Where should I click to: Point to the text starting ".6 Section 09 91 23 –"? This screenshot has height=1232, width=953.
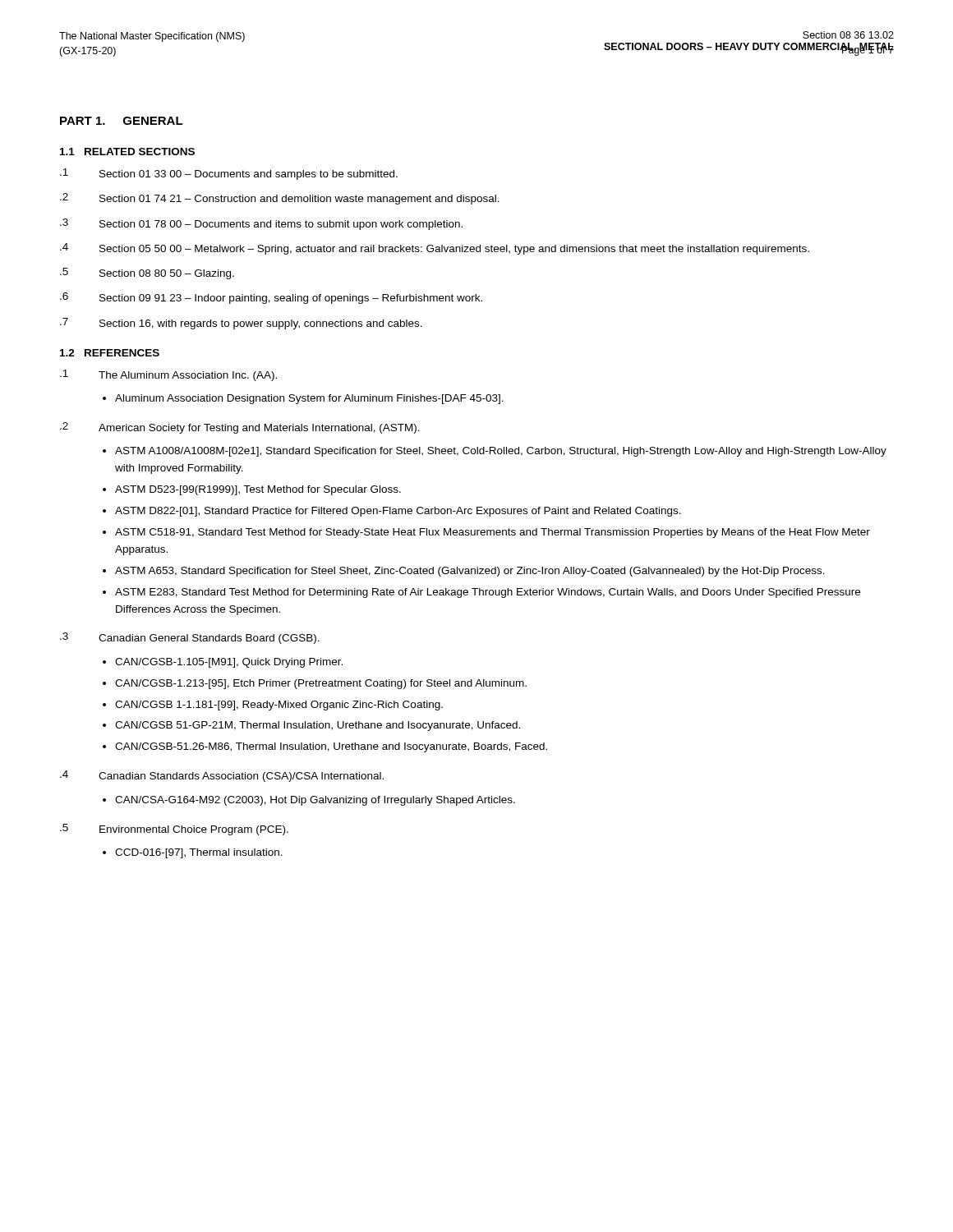click(476, 298)
